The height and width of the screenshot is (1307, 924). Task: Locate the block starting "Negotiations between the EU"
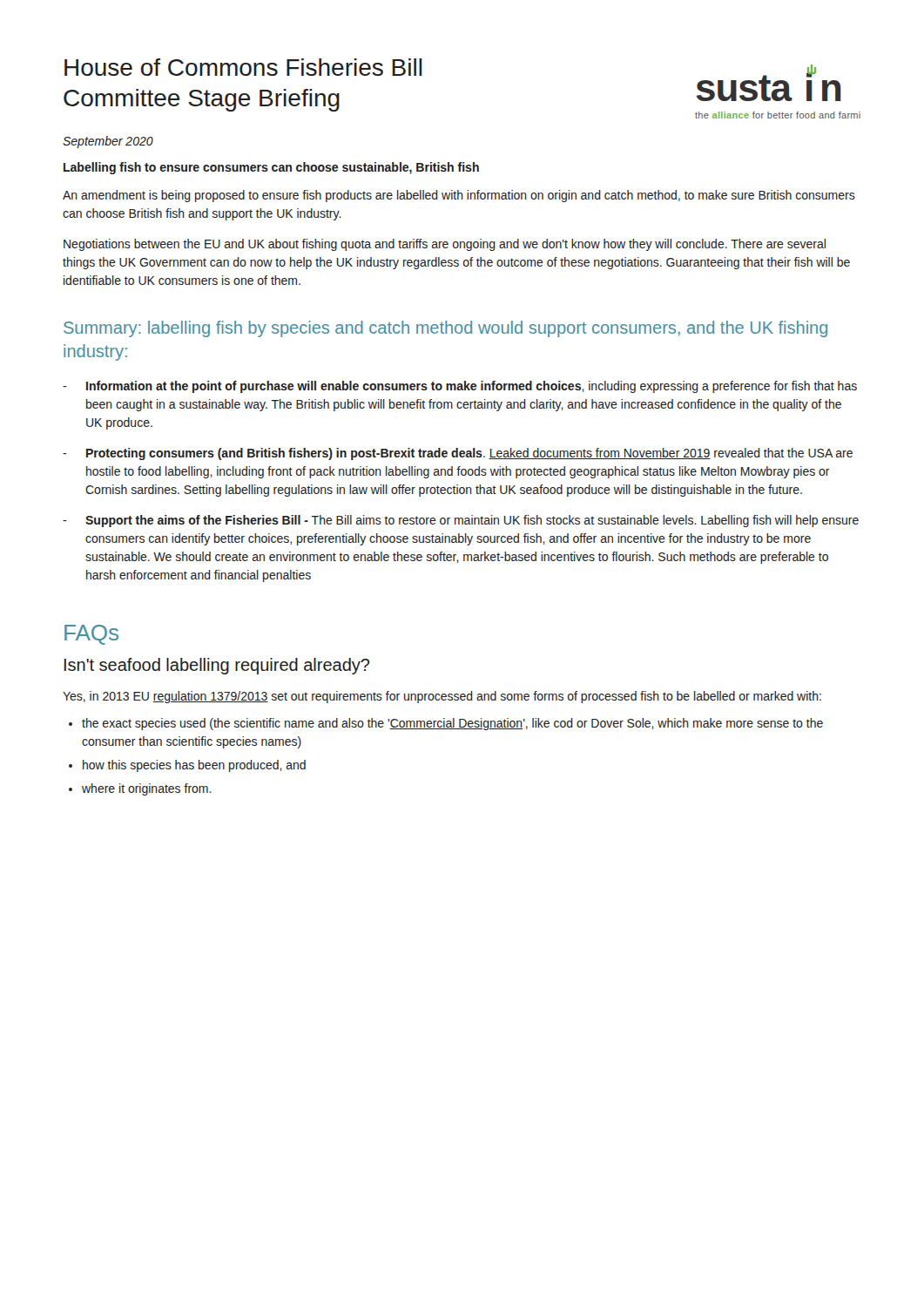click(x=462, y=263)
